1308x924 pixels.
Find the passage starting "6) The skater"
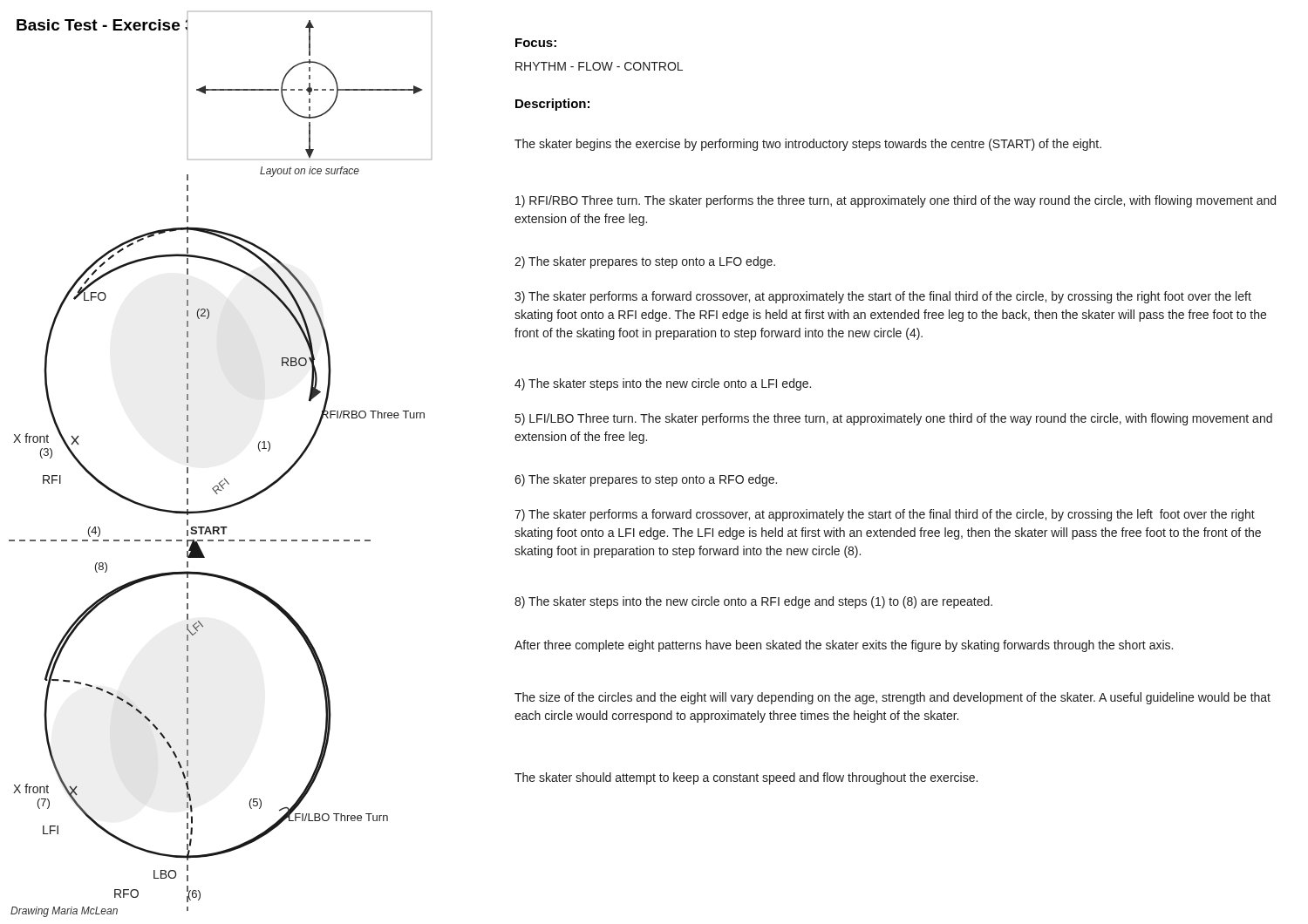[x=646, y=479]
